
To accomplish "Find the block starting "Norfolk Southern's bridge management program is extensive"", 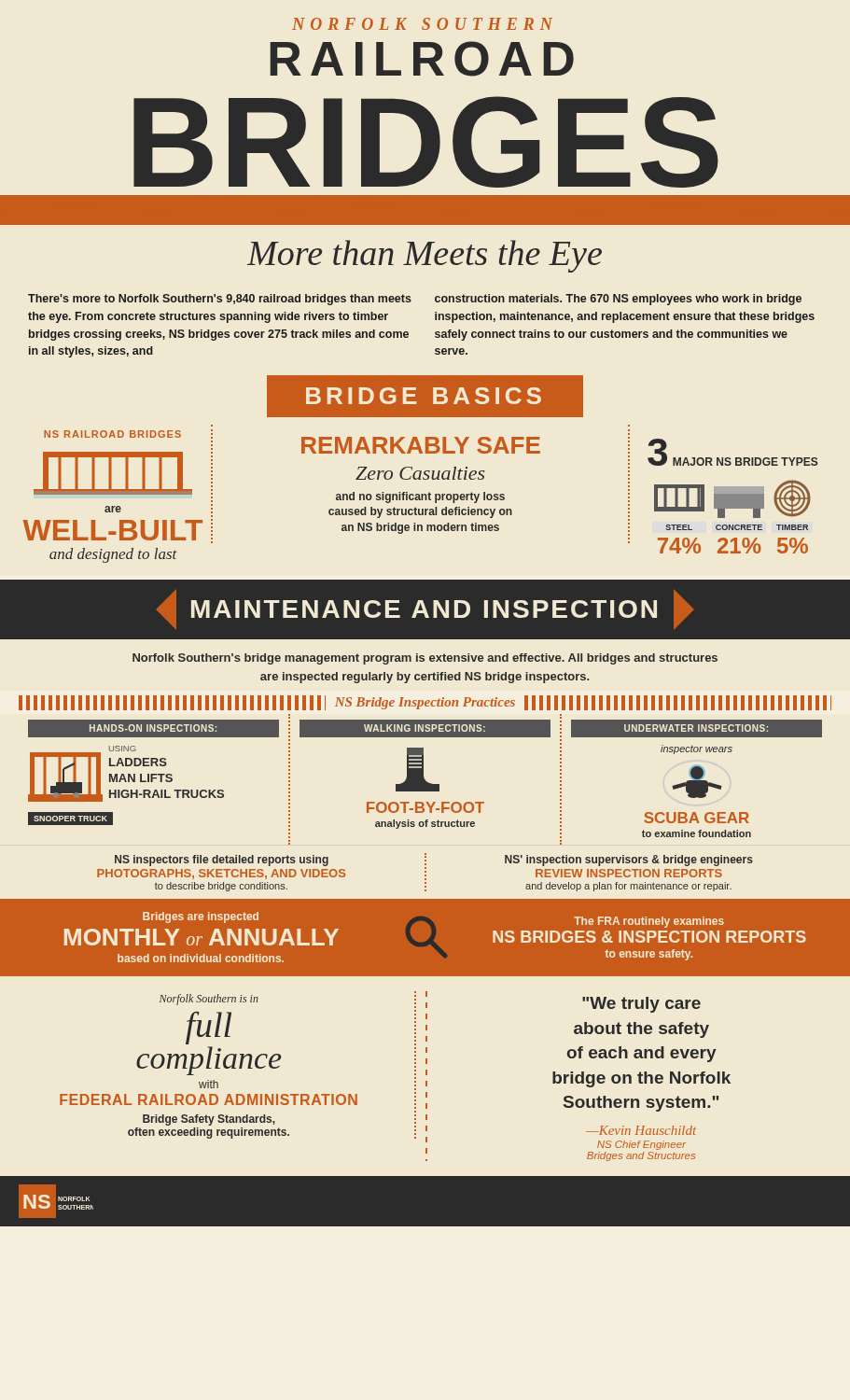I will [425, 667].
